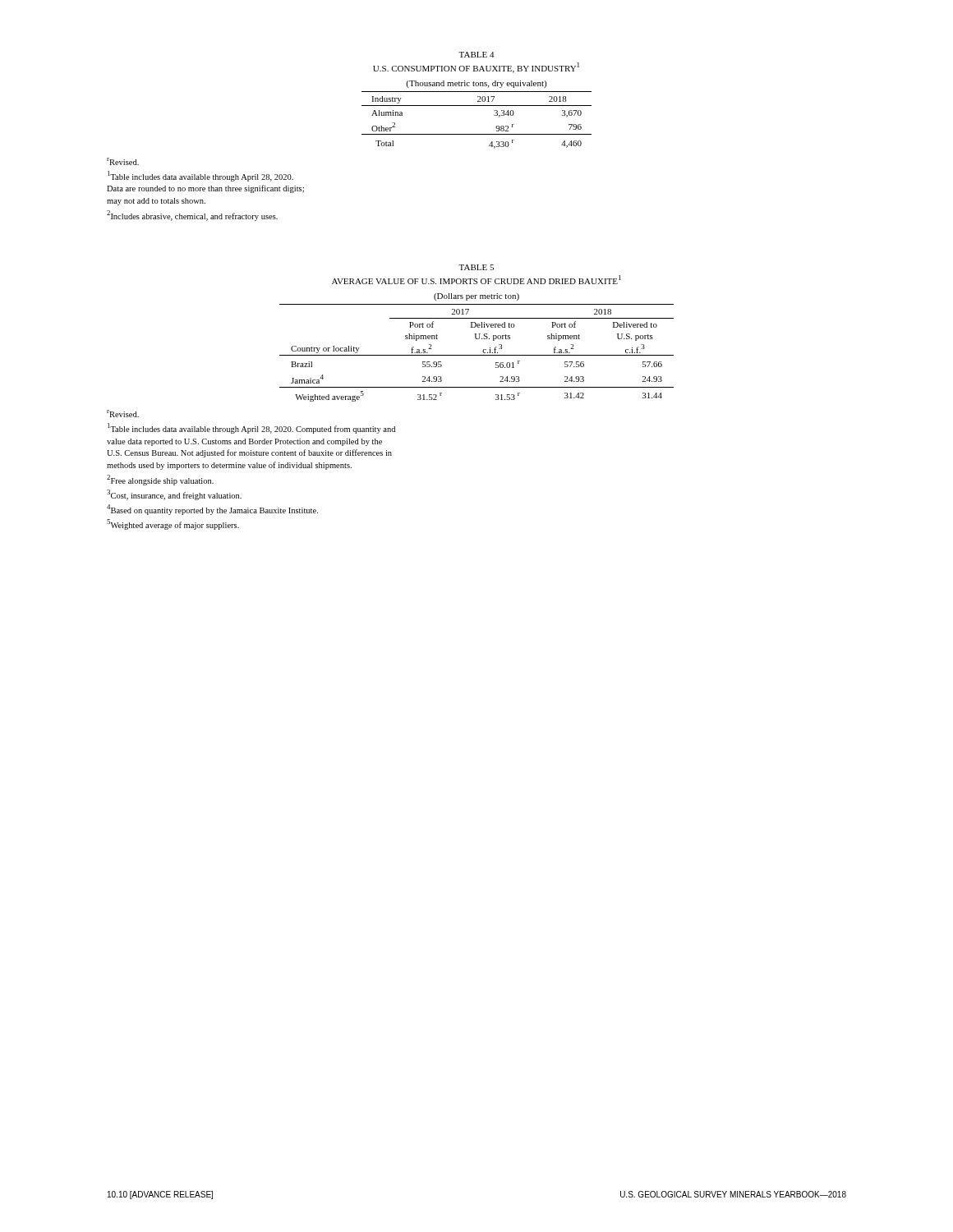Locate the table with the text "Other 2"
This screenshot has height=1232, width=953.
[x=476, y=121]
